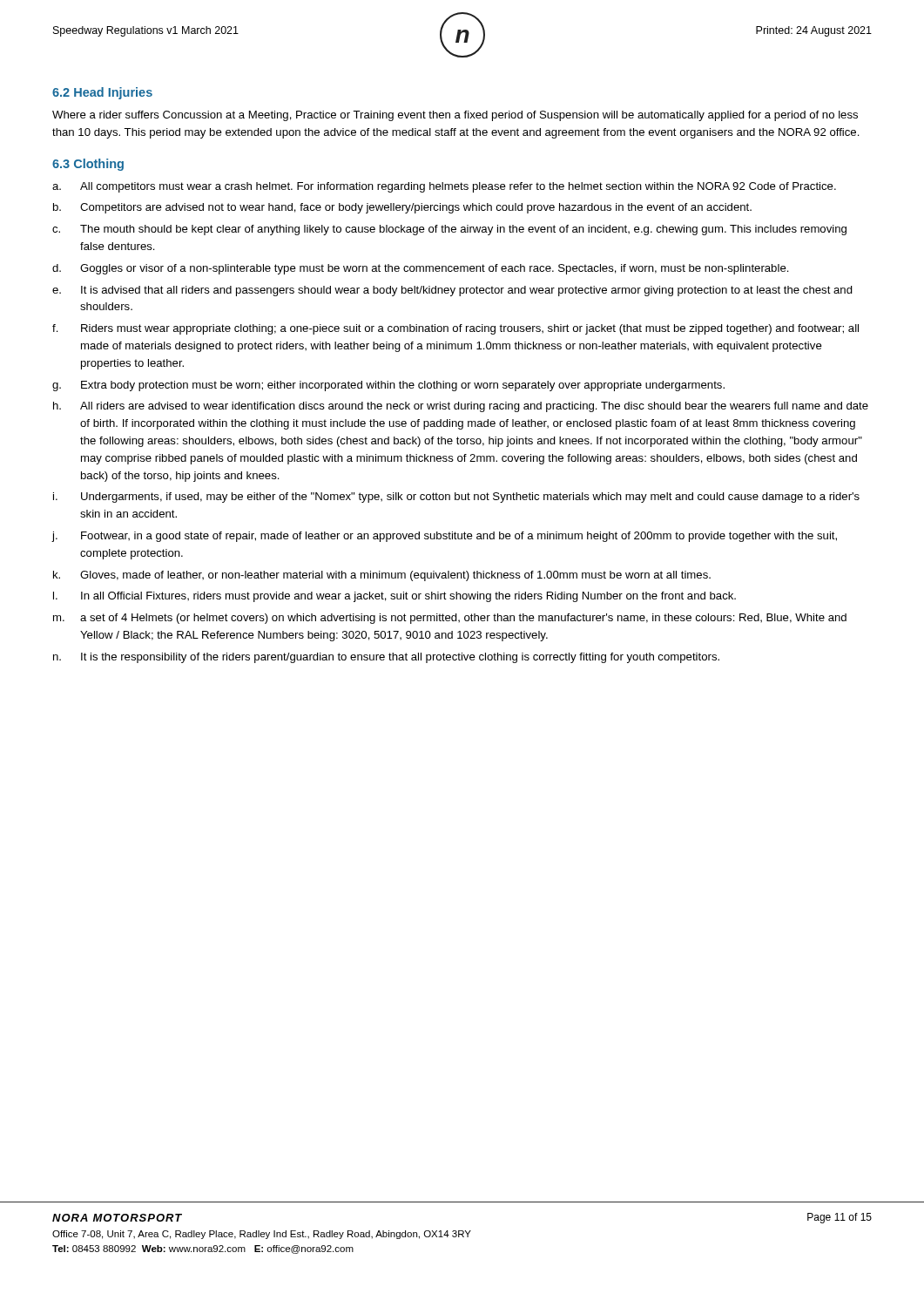
Task: Locate the list item containing "m. a set of"
Action: click(x=462, y=626)
